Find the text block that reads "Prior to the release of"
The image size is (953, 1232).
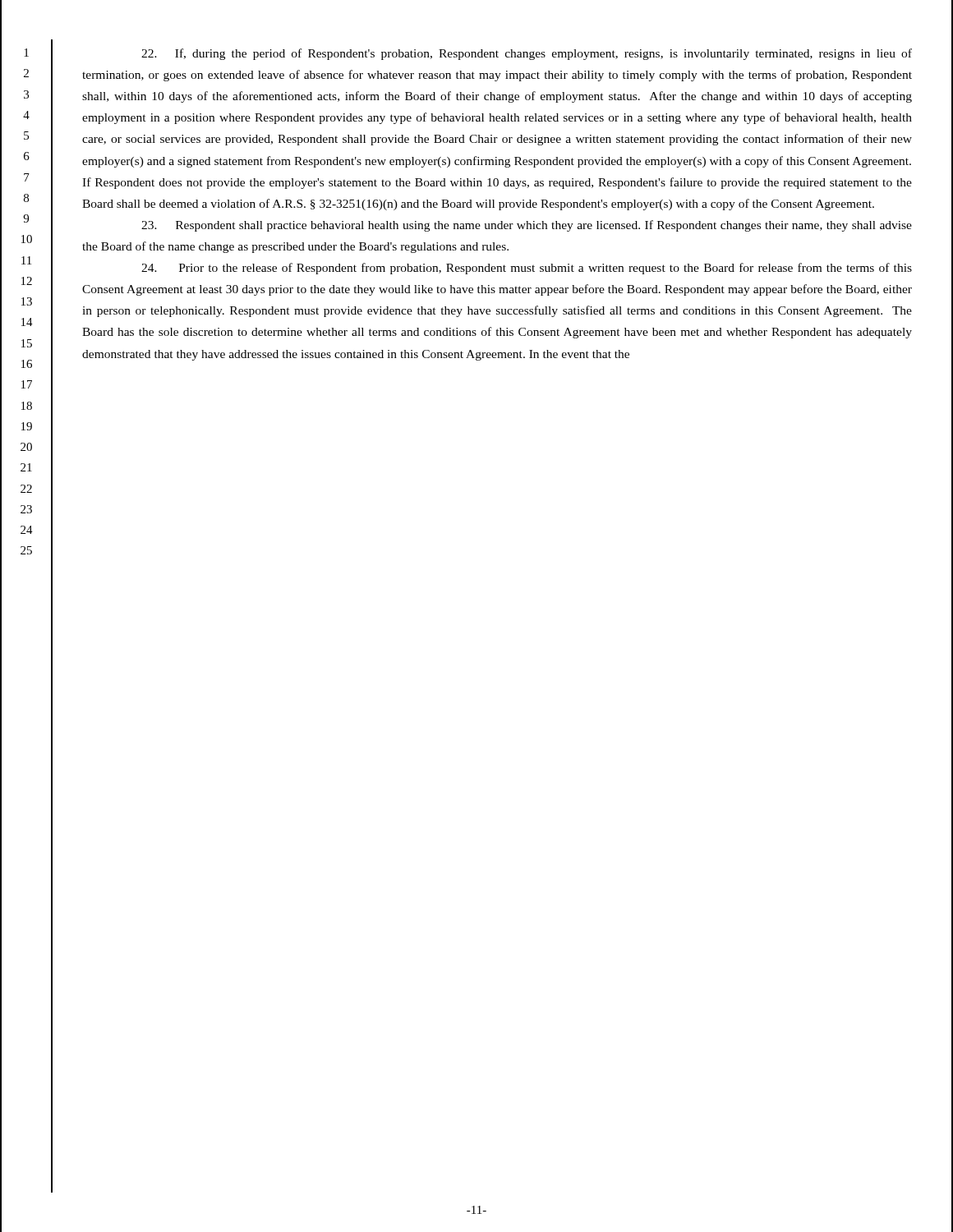497,311
